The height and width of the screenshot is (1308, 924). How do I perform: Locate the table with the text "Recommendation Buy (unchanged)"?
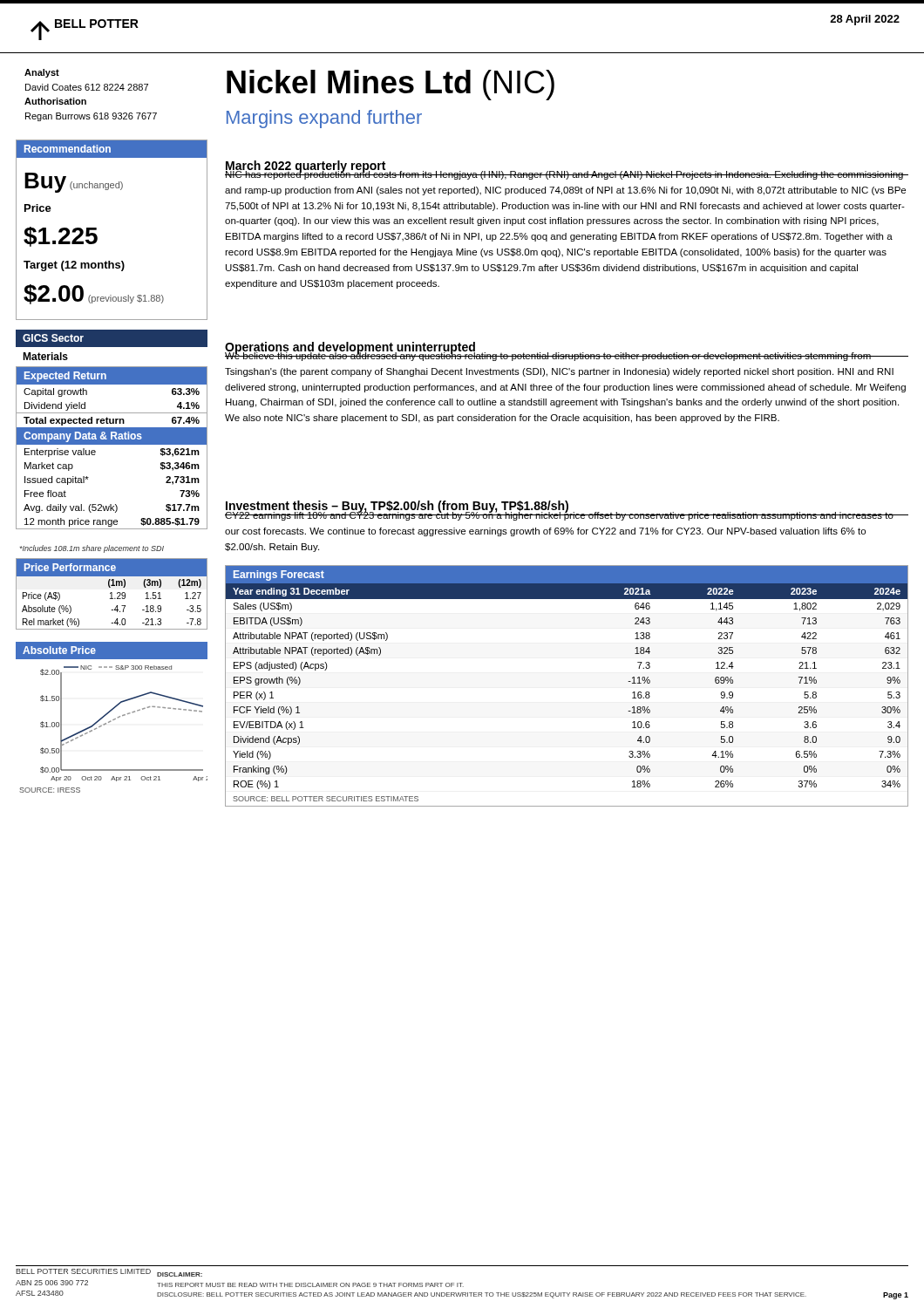click(112, 230)
